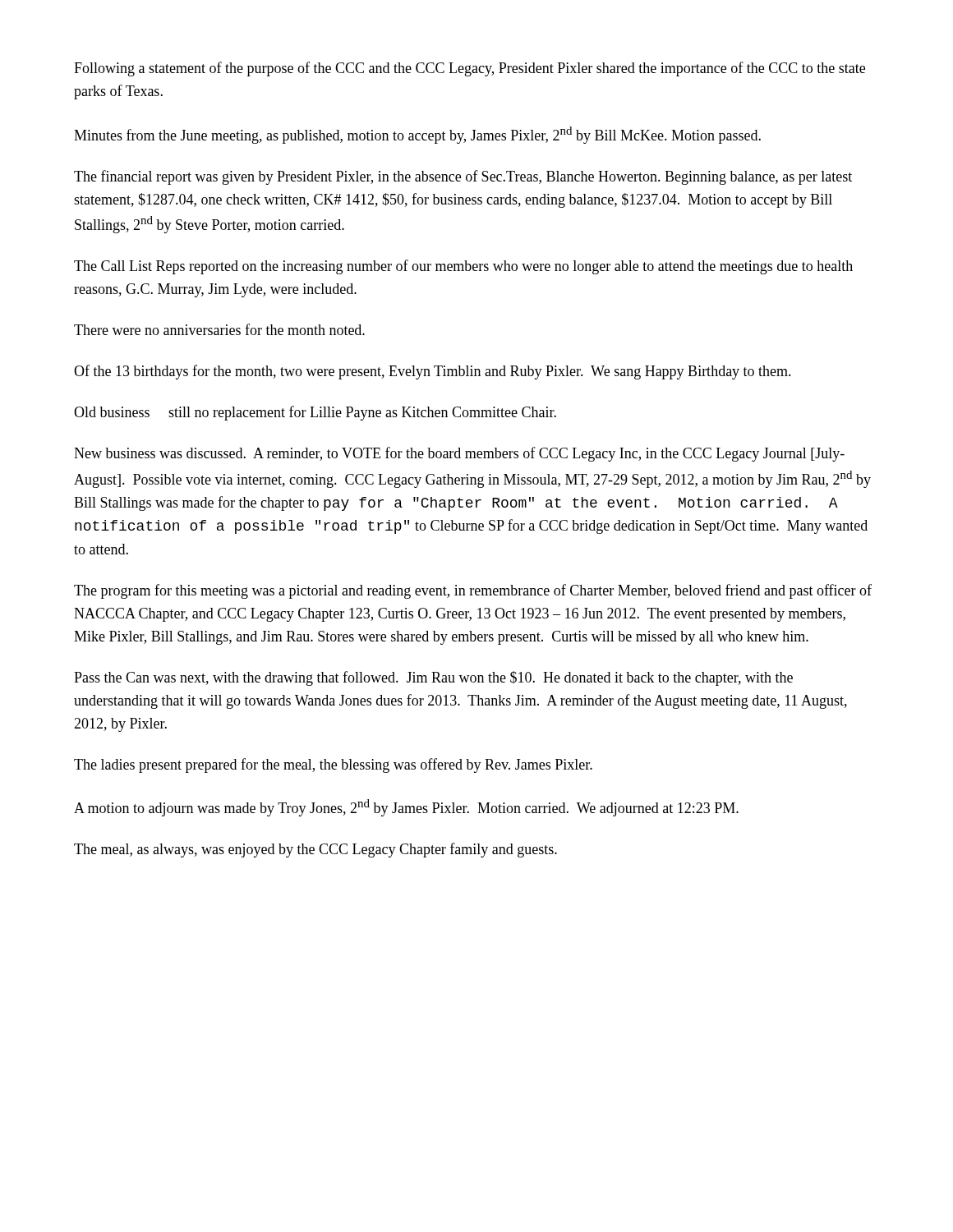Where is the passage that starts "The financial report was given"?
The width and height of the screenshot is (953, 1232).
(x=463, y=201)
